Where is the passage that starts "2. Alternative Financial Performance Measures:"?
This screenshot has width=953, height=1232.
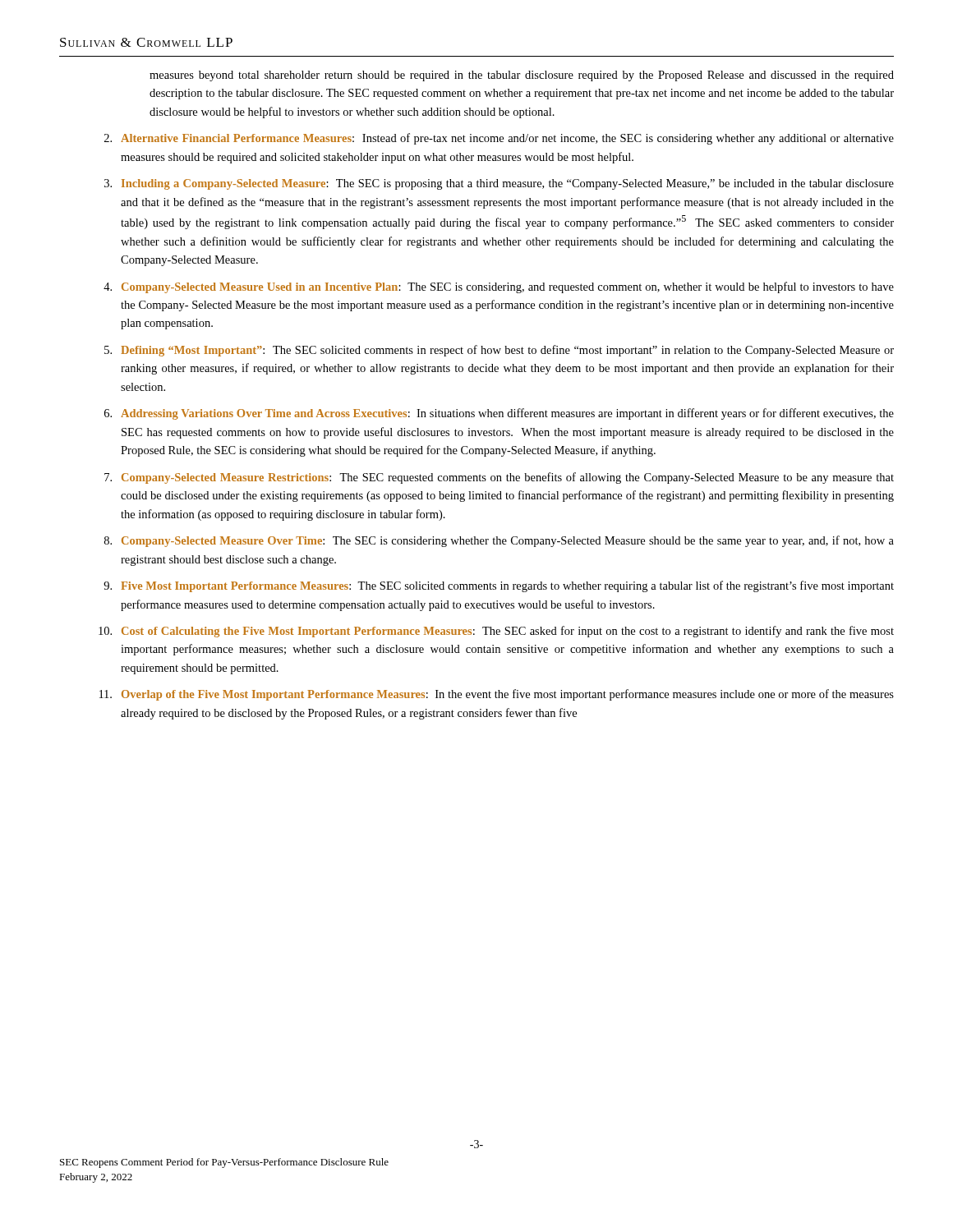pyautogui.click(x=476, y=148)
